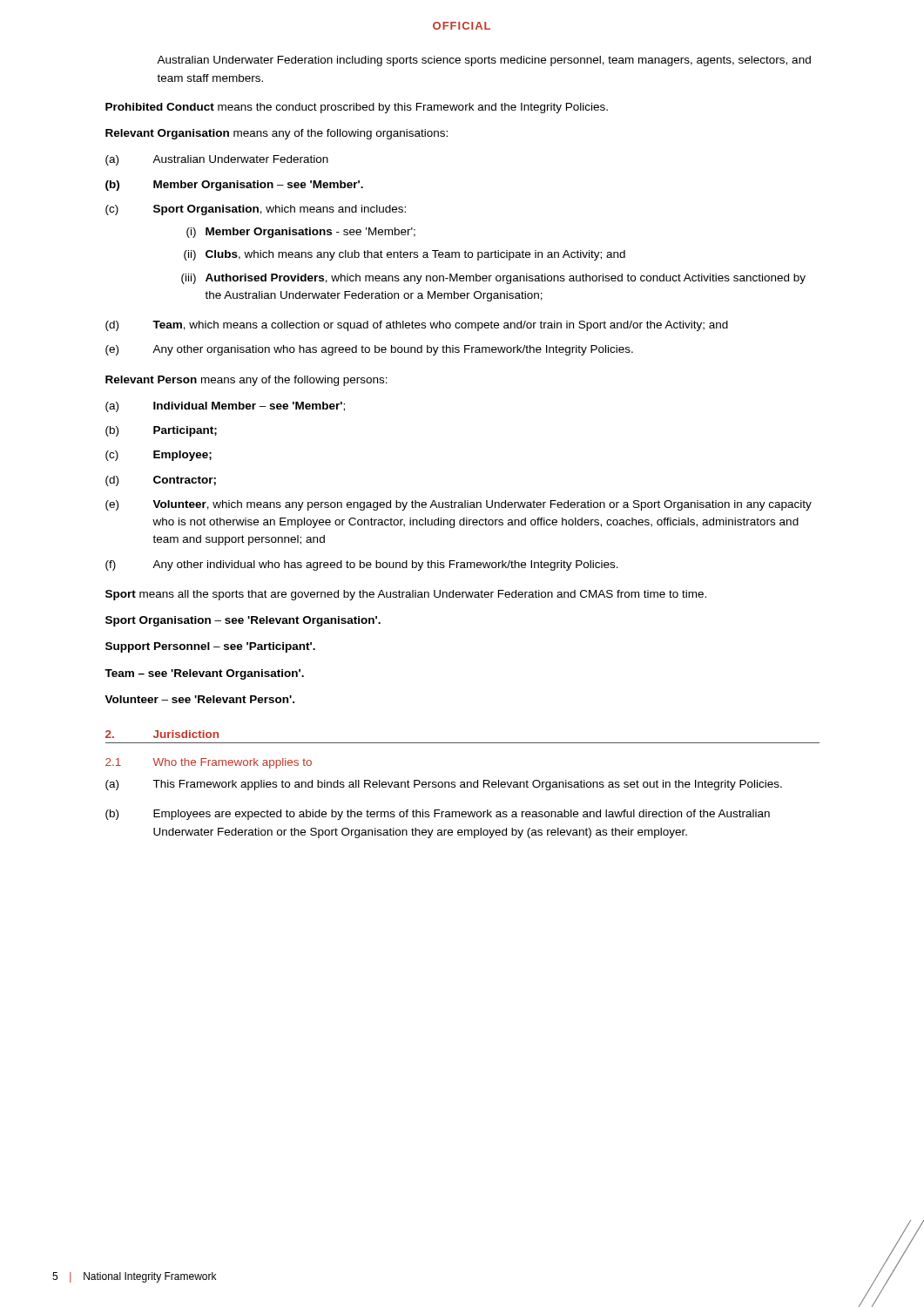Image resolution: width=924 pixels, height=1307 pixels.
Task: Click on the text block that says "Prohibited Conduct means the conduct proscribed"
Action: [x=357, y=107]
